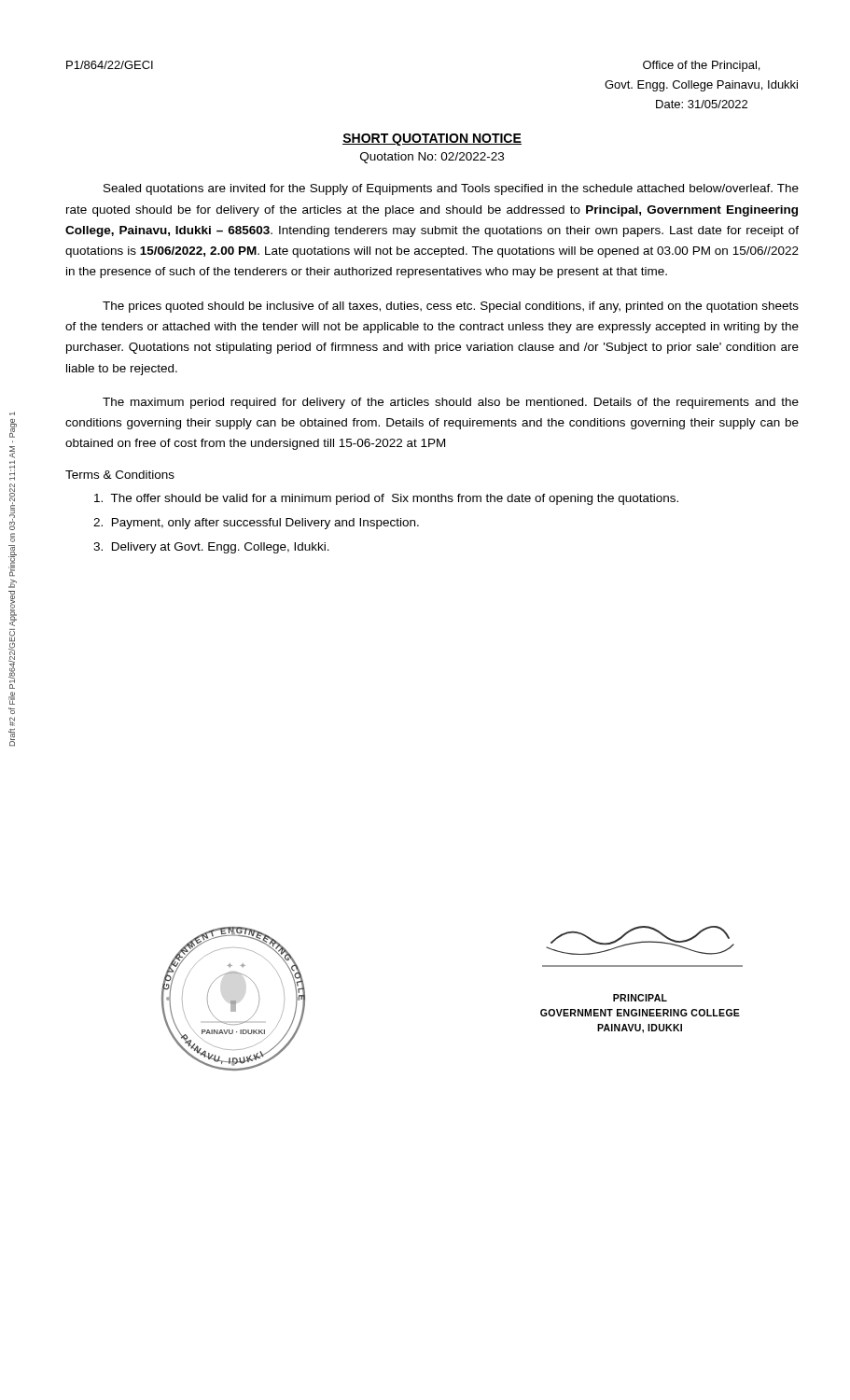
Task: Locate the block starting "Terms & Conditions"
Action: coord(120,474)
